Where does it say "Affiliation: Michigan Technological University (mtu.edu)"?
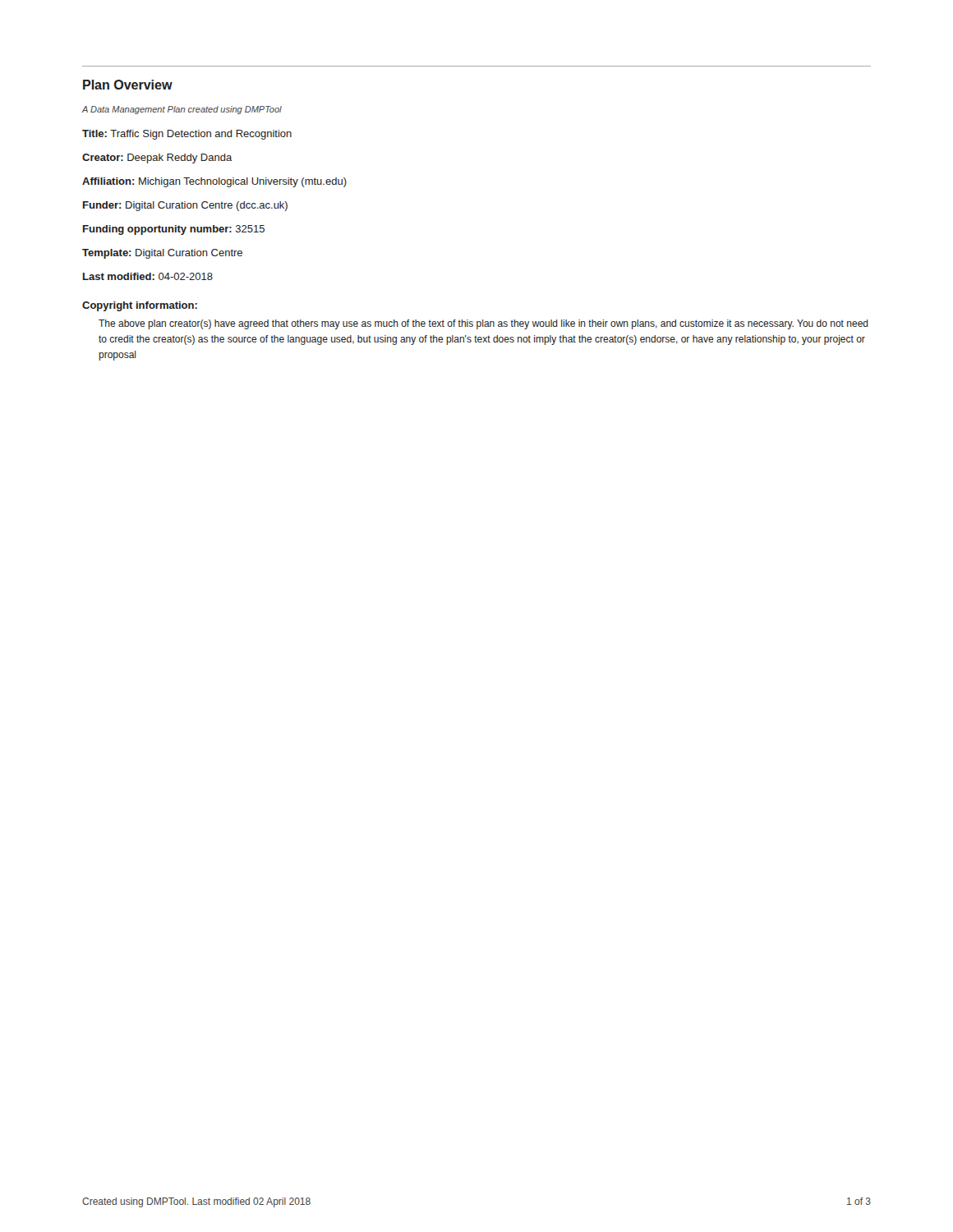 pyautogui.click(x=214, y=181)
